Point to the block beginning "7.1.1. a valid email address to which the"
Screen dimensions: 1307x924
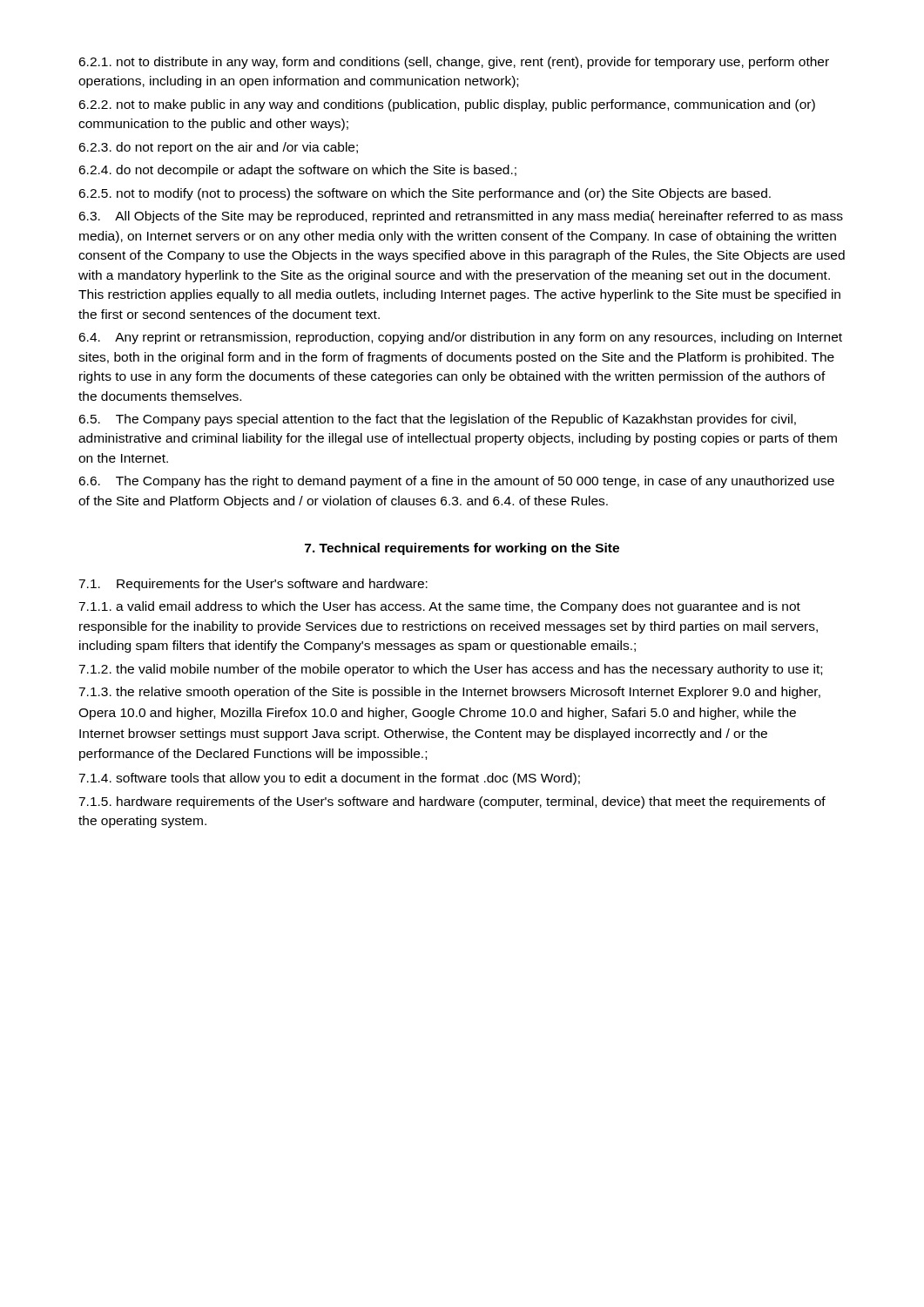tap(449, 626)
